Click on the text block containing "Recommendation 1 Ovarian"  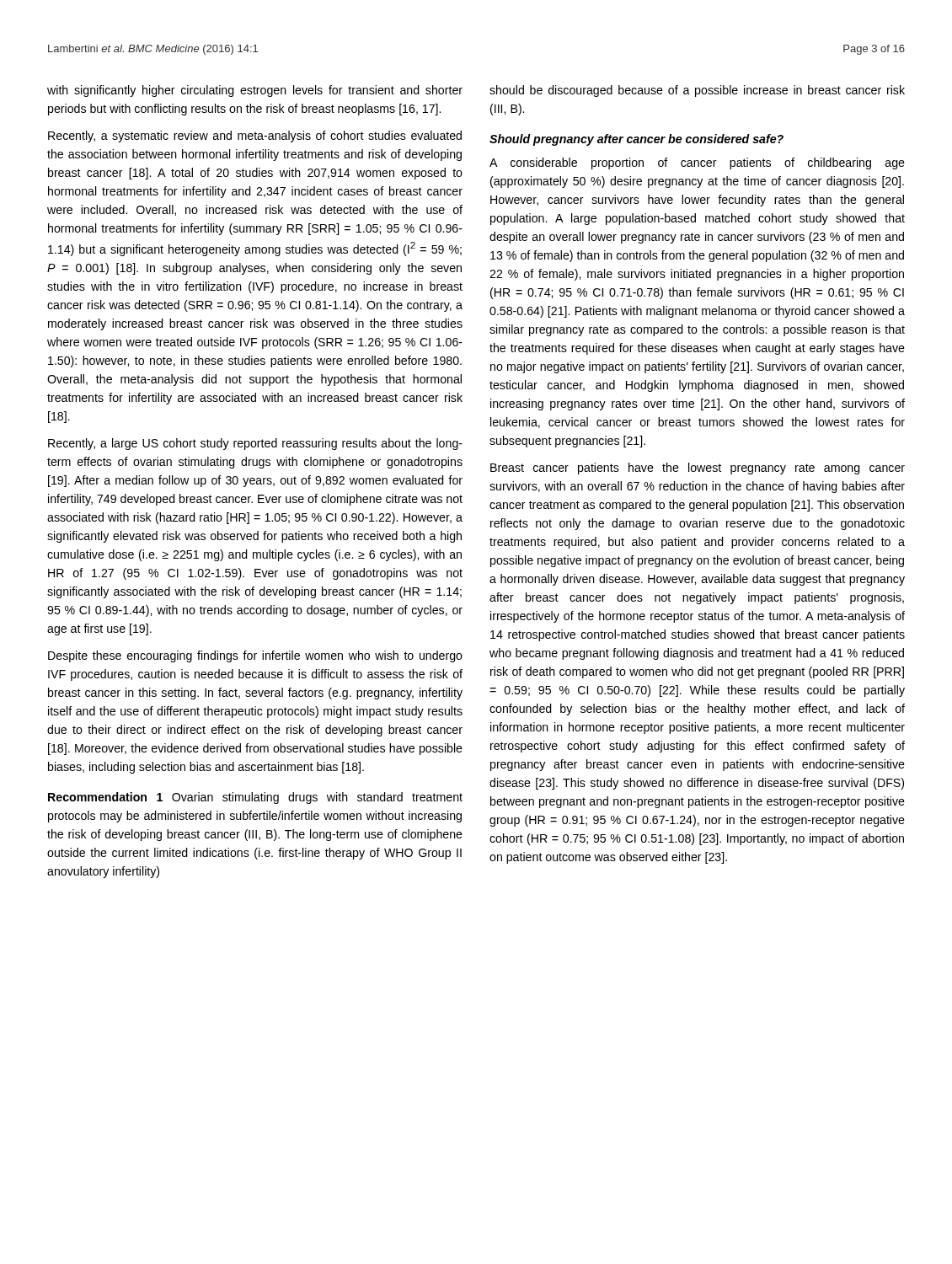tap(255, 834)
